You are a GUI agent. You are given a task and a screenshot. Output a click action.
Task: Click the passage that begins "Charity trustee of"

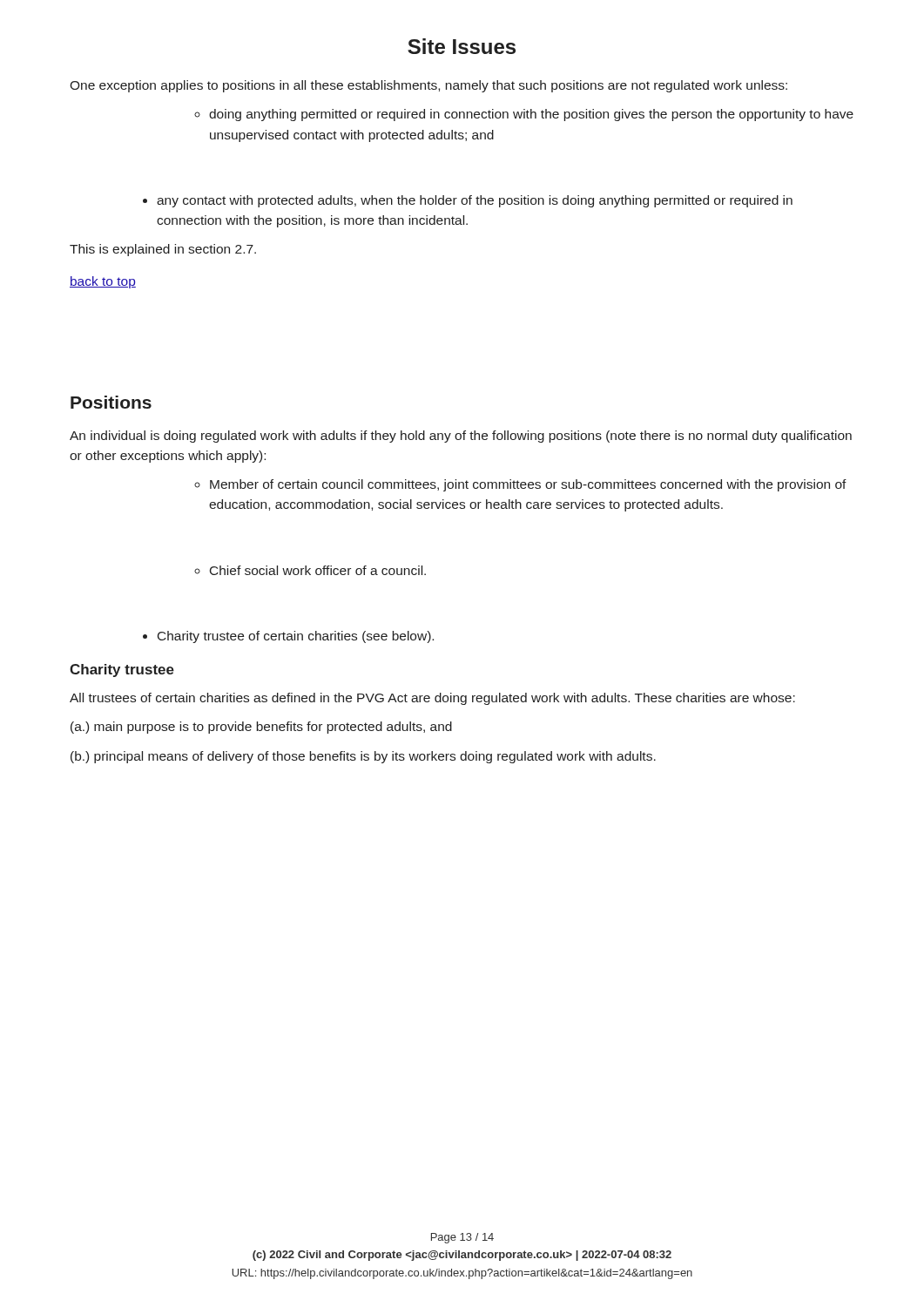[x=288, y=637]
